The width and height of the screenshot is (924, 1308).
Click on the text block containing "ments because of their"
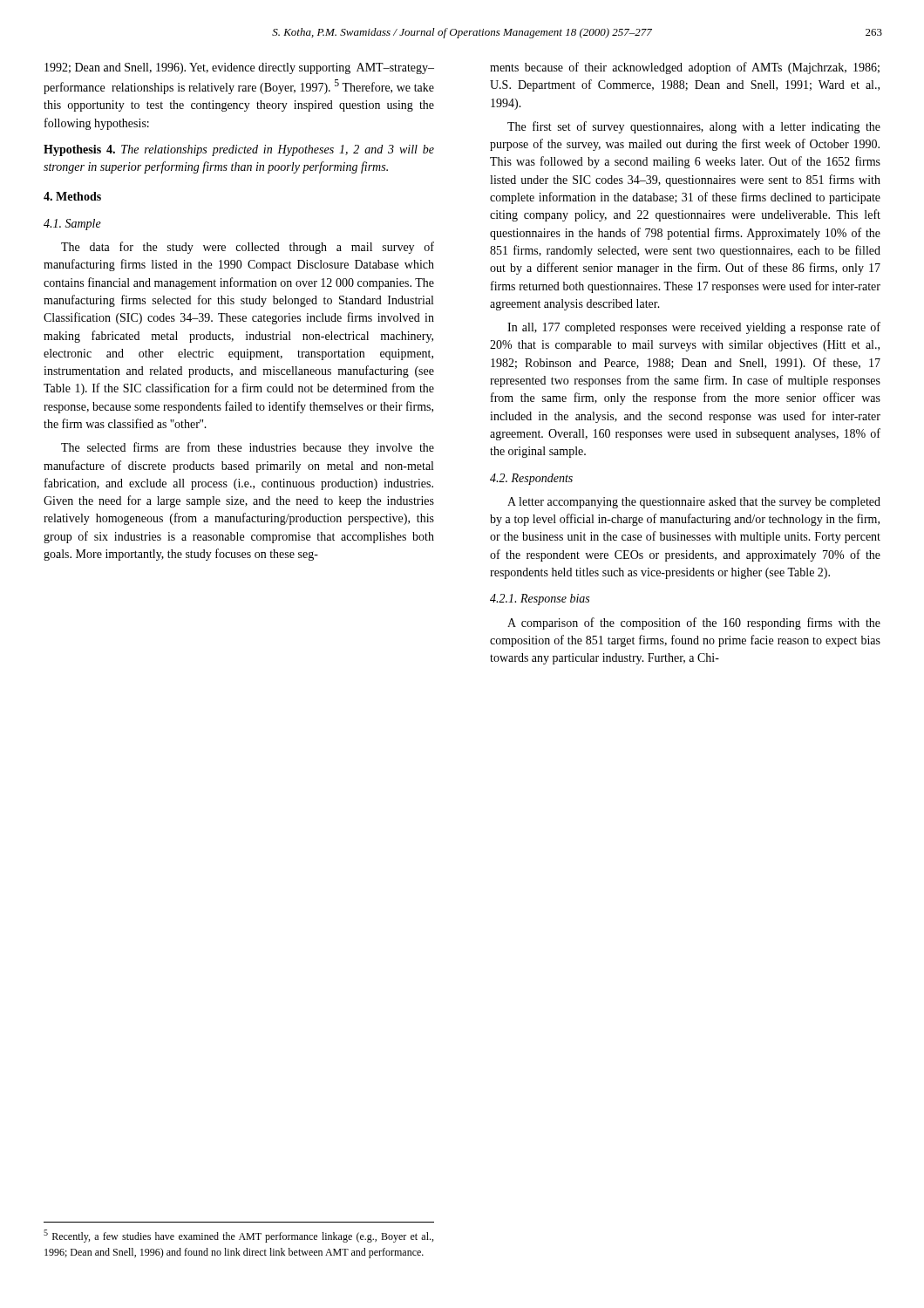click(x=685, y=86)
